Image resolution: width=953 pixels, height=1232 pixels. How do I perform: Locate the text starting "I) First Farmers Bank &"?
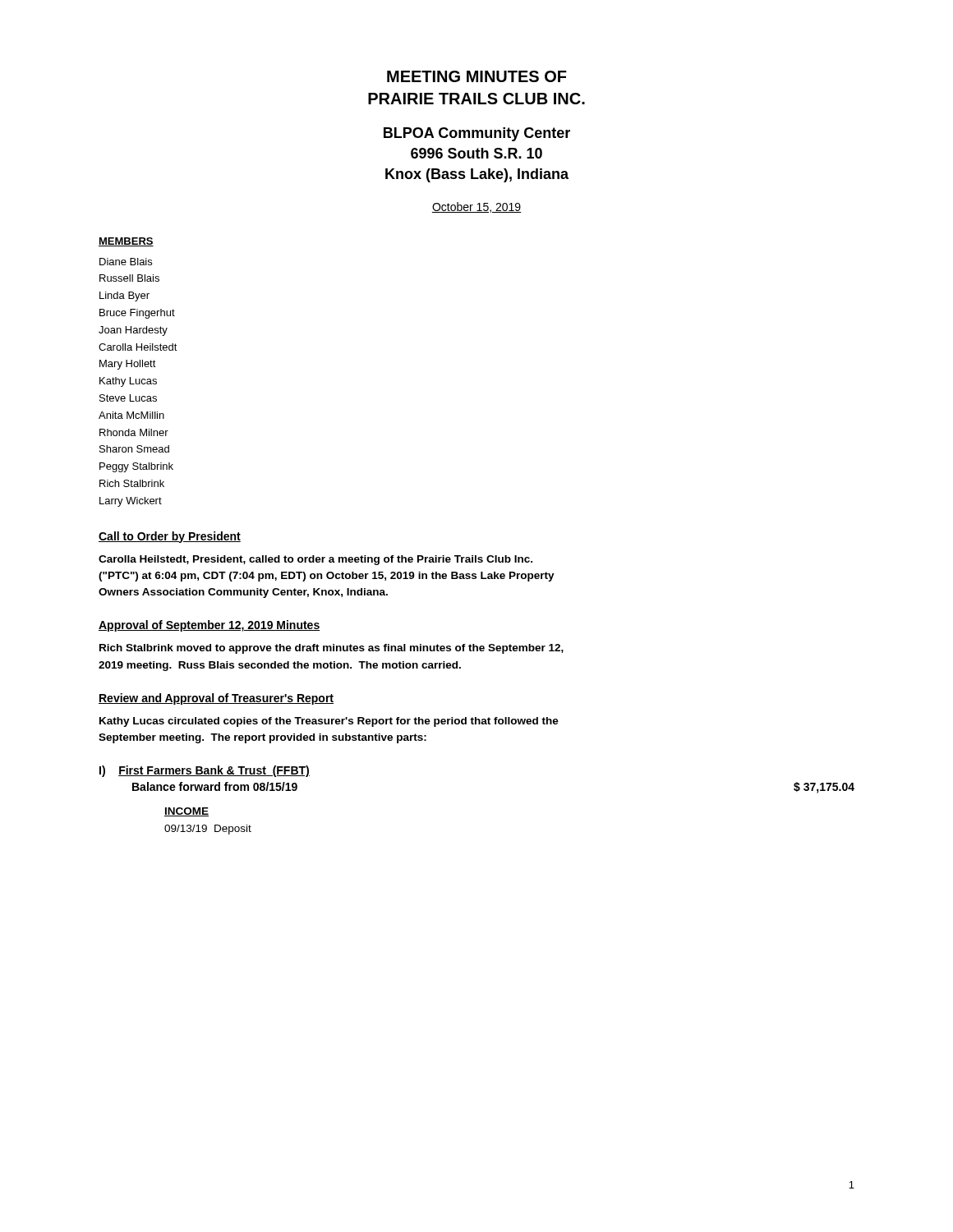(204, 771)
